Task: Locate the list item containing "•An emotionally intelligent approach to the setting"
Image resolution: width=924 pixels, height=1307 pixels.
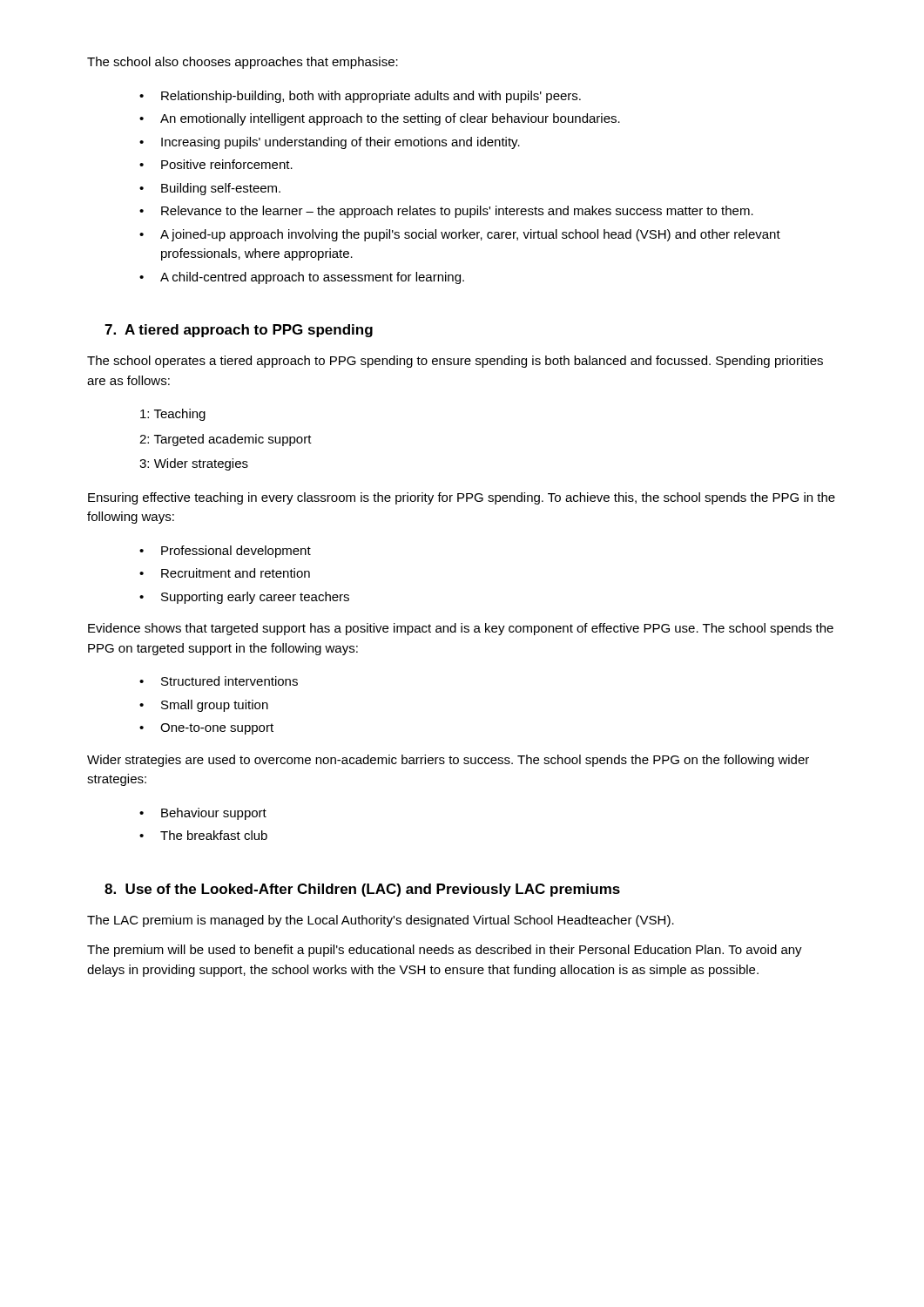Action: tap(380, 119)
